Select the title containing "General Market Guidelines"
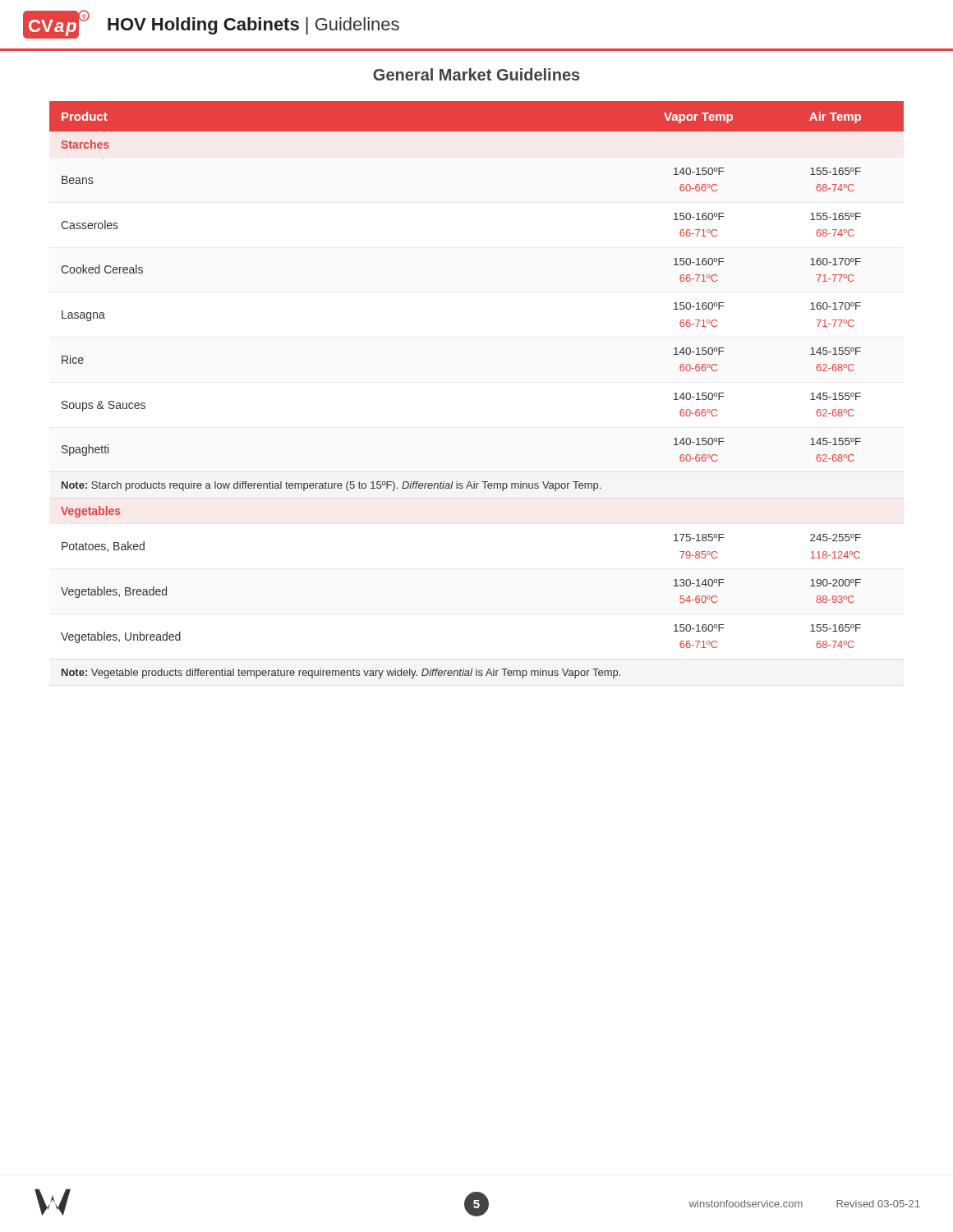The height and width of the screenshot is (1232, 953). [x=476, y=75]
